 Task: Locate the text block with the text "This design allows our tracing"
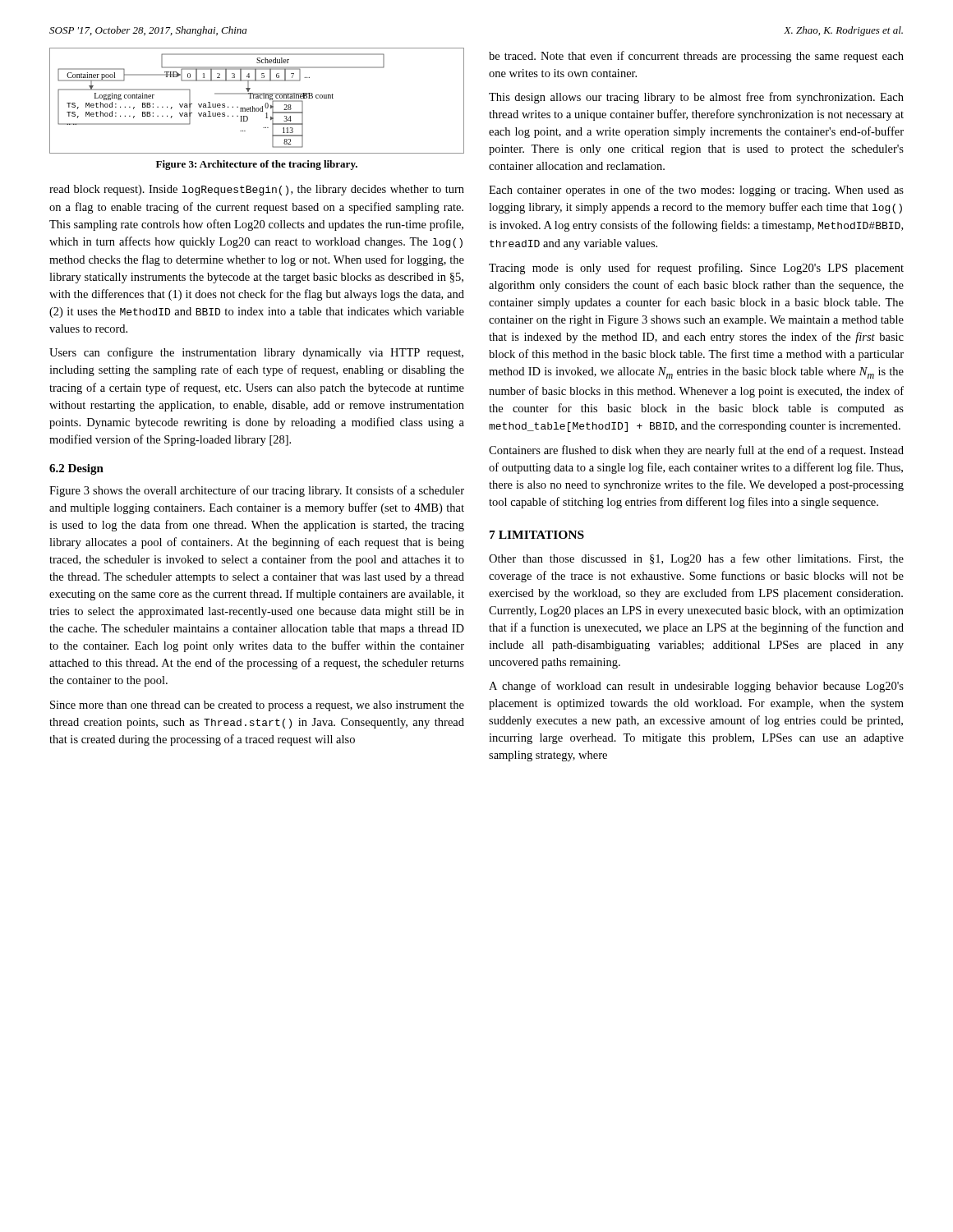pos(696,132)
